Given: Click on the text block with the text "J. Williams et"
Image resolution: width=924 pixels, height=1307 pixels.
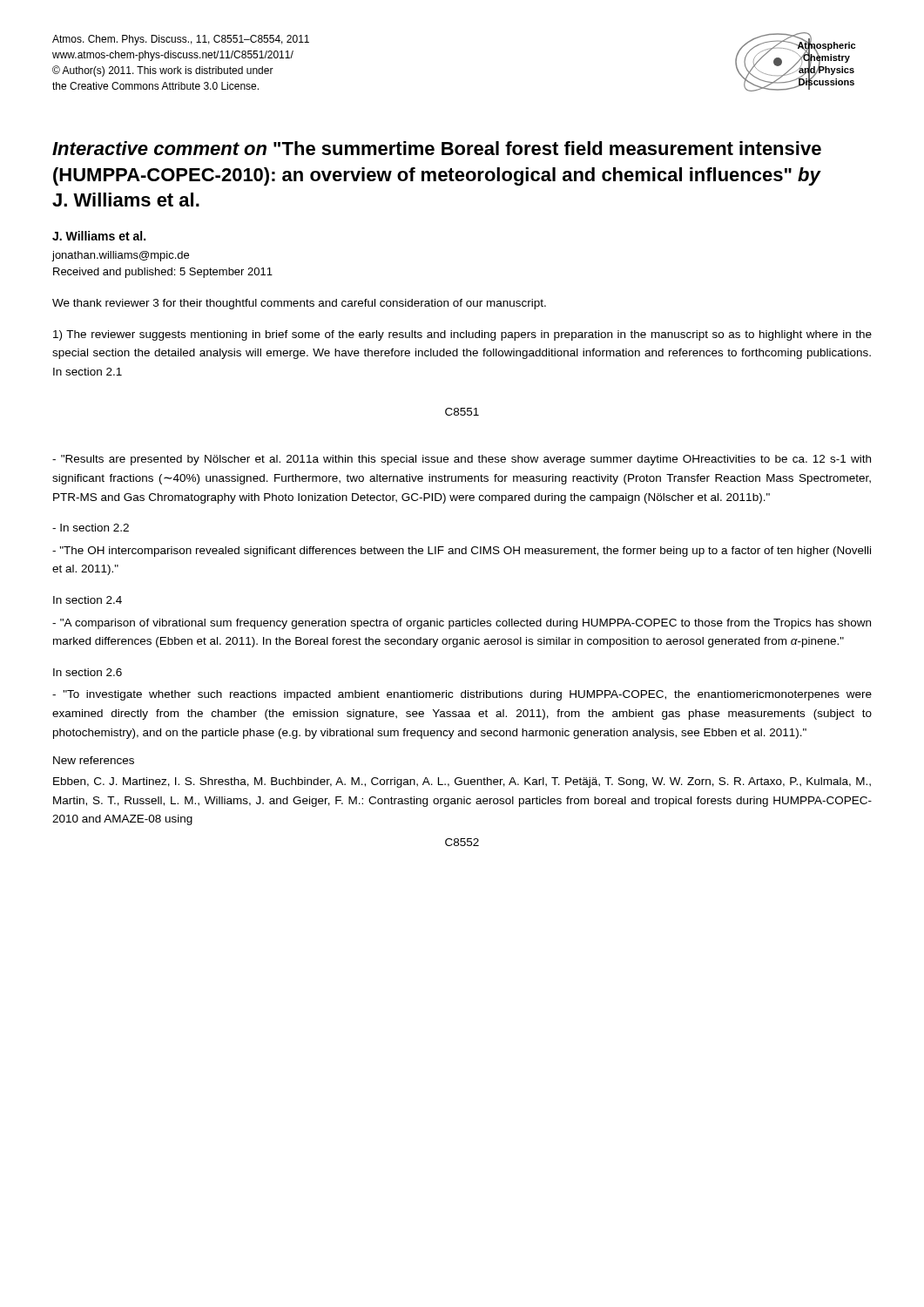Looking at the screenshot, I should 99,236.
